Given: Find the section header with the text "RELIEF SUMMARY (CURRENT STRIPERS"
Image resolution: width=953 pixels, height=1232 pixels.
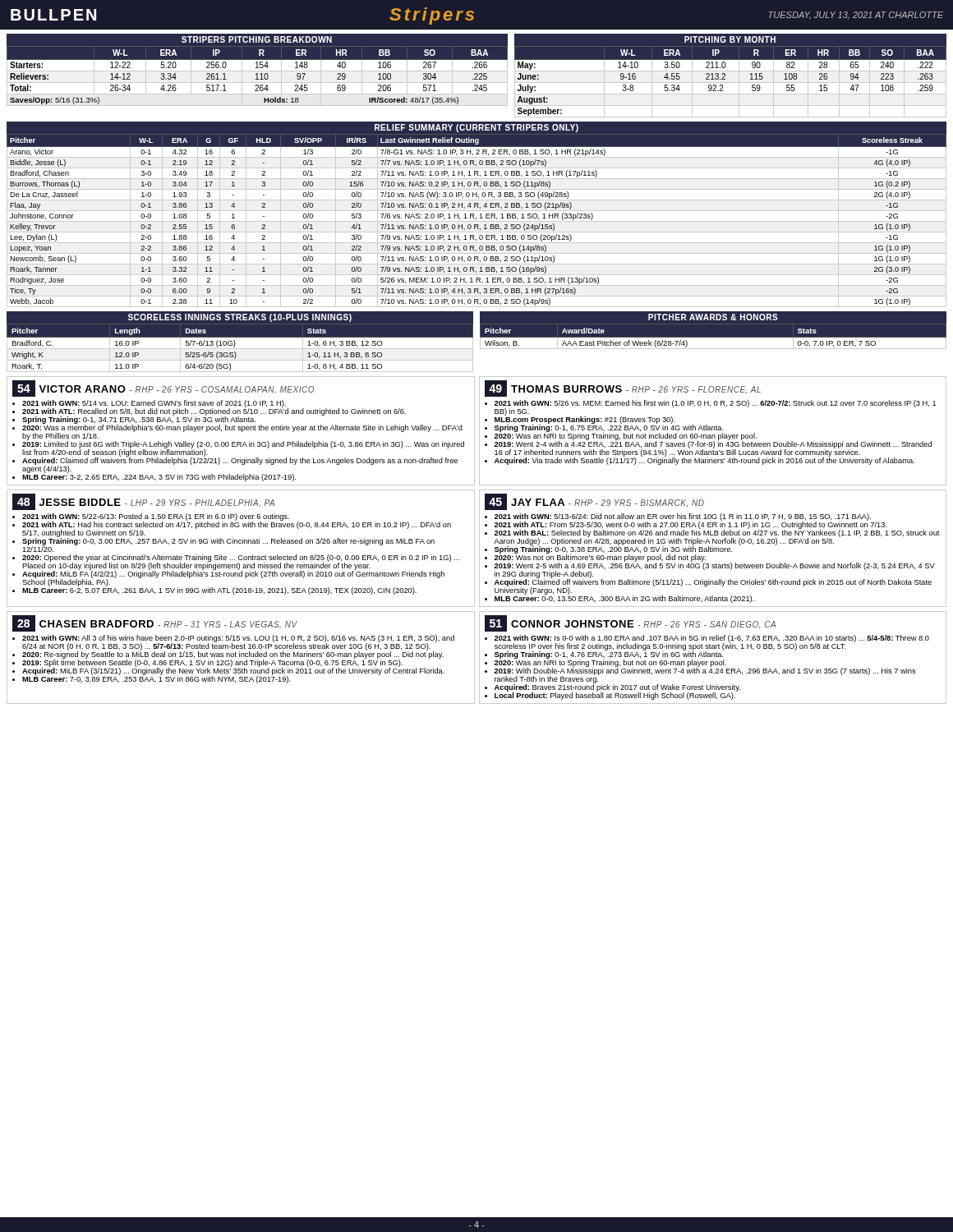Looking at the screenshot, I should point(476,128).
